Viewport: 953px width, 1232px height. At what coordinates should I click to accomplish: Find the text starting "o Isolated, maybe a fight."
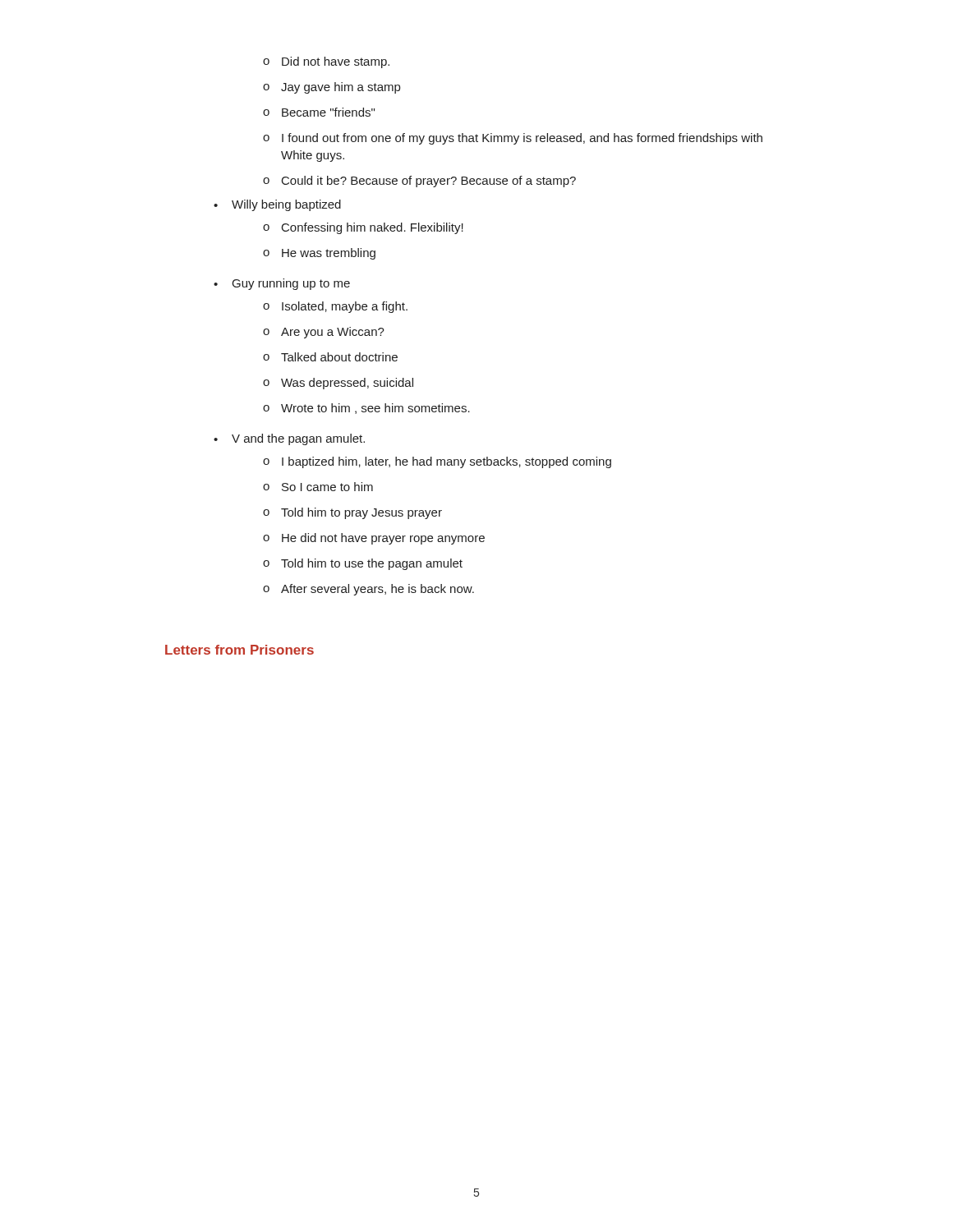point(335,307)
